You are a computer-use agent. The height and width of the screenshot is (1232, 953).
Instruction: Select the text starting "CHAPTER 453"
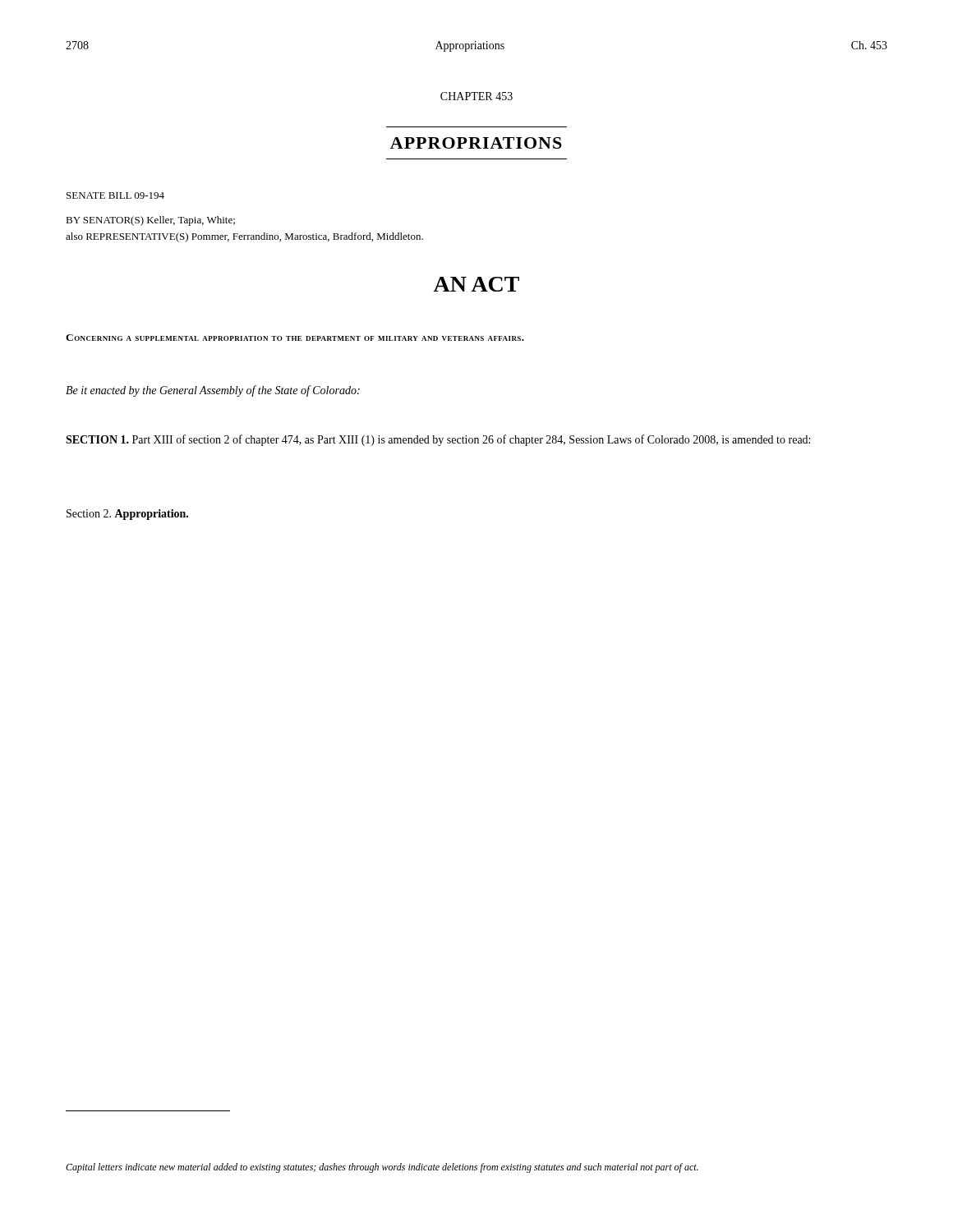pos(476,96)
